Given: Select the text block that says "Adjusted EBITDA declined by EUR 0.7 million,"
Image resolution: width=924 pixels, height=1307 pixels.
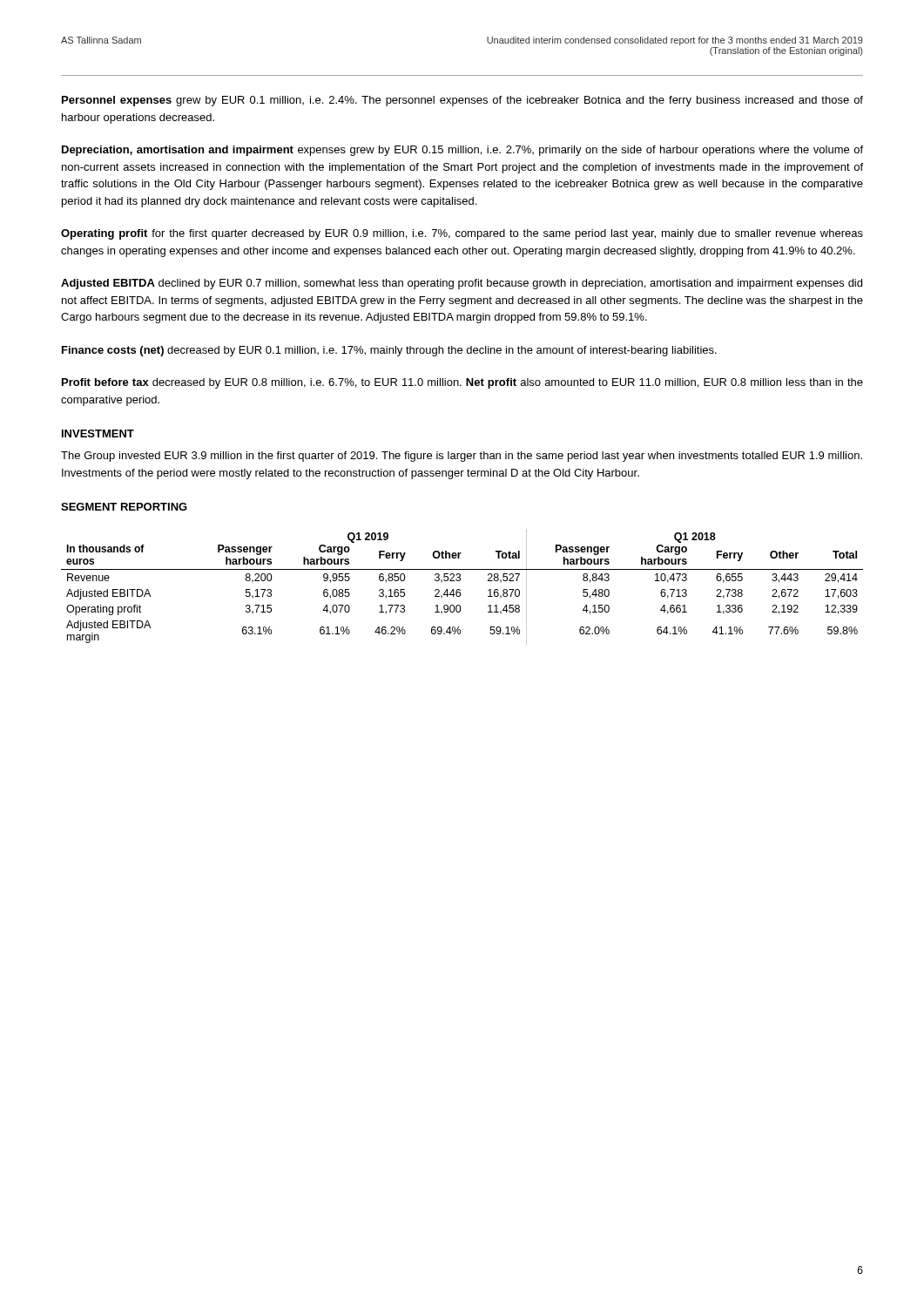Looking at the screenshot, I should tap(462, 300).
